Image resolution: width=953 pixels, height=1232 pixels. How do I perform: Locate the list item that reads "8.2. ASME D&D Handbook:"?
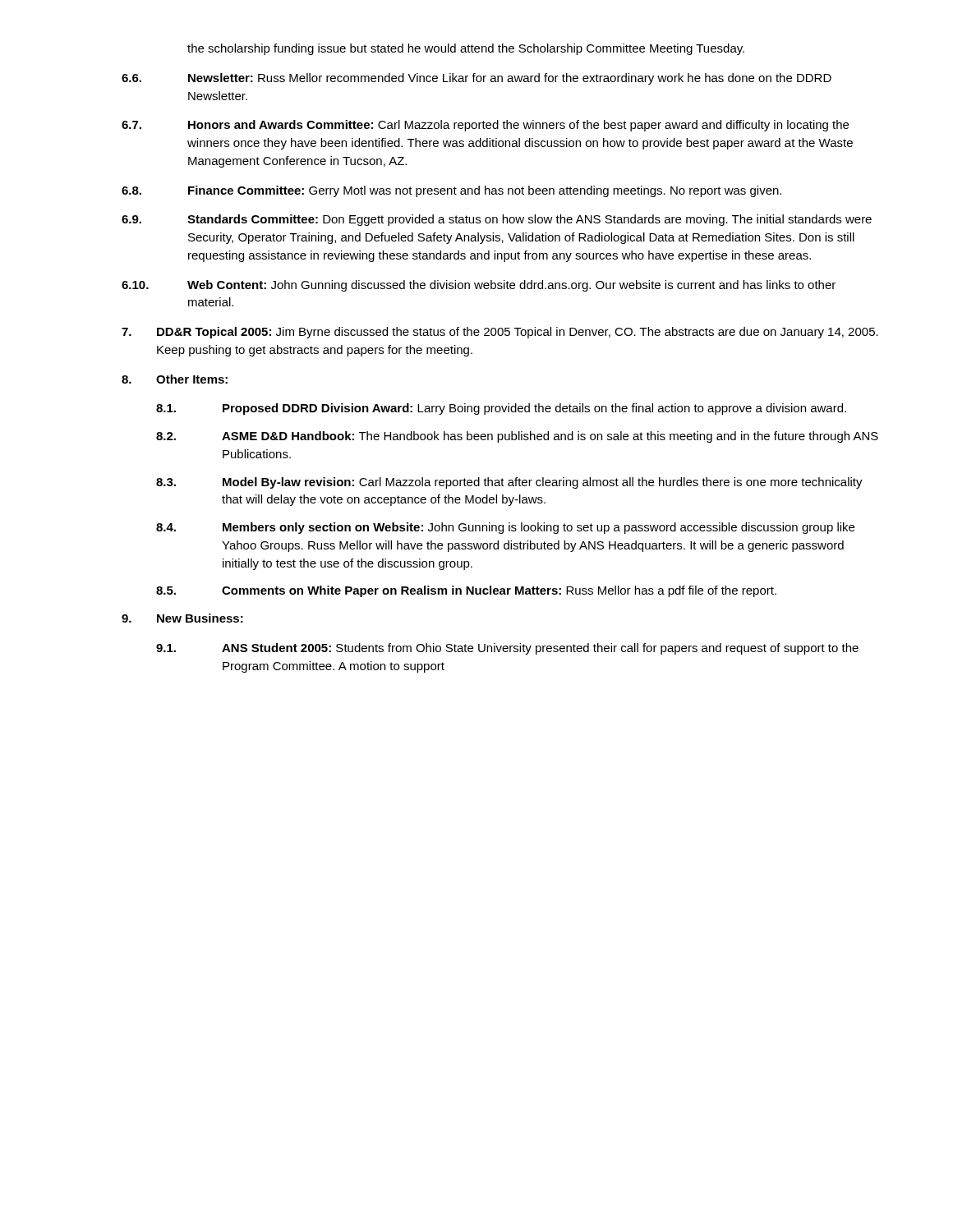point(518,445)
